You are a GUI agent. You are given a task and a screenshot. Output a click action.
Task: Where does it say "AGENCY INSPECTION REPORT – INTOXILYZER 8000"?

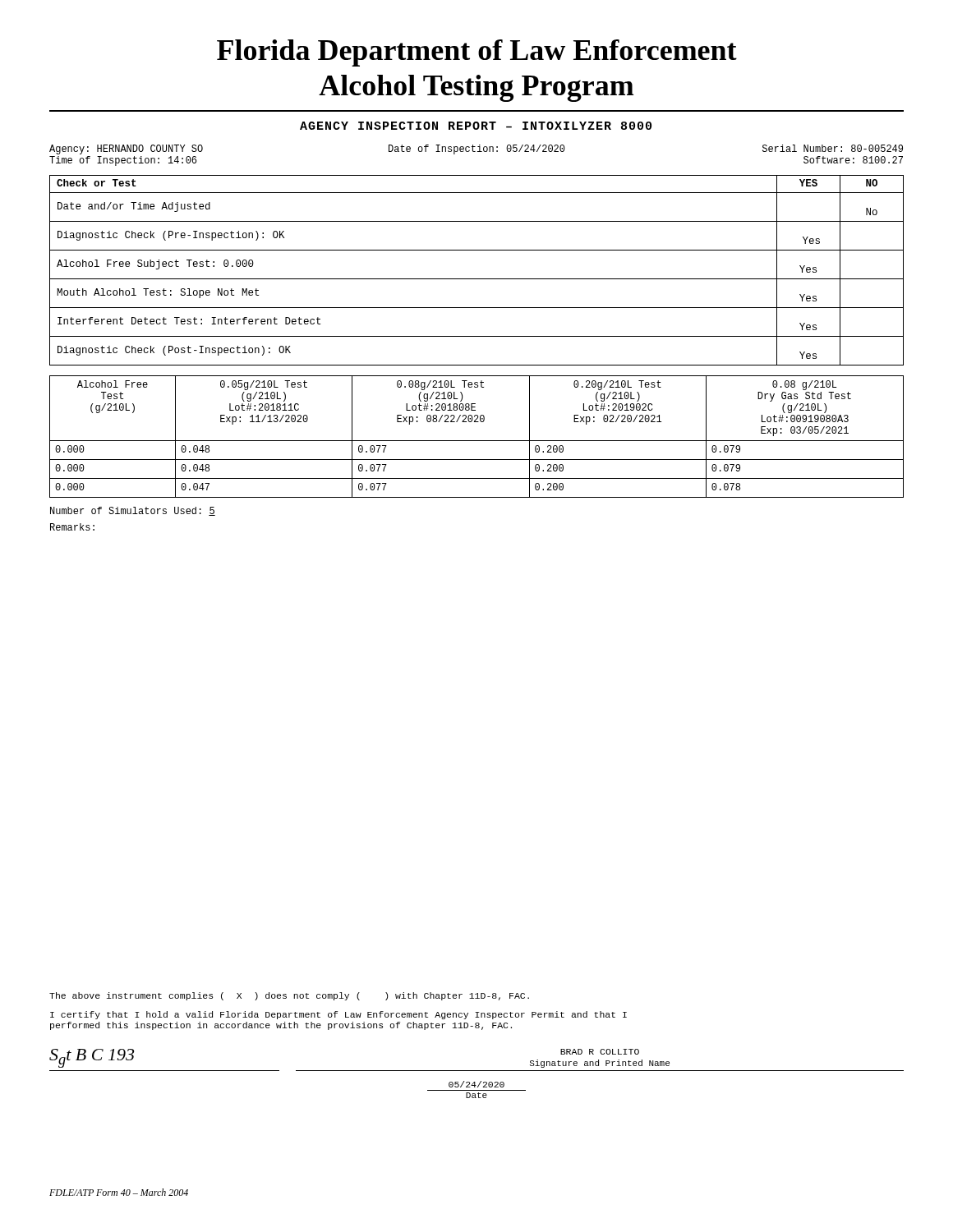point(476,127)
